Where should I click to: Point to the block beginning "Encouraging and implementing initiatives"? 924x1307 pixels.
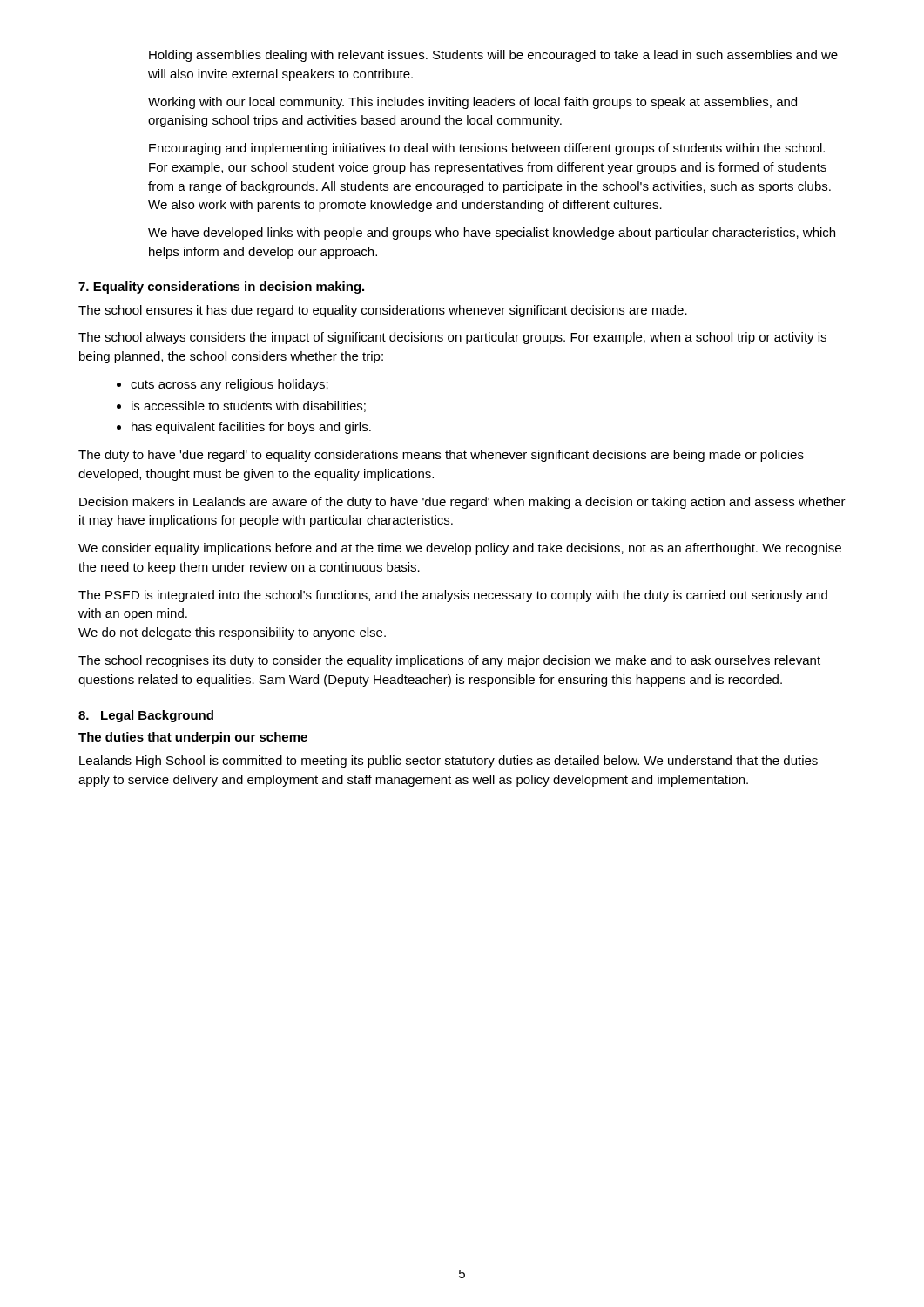497,176
